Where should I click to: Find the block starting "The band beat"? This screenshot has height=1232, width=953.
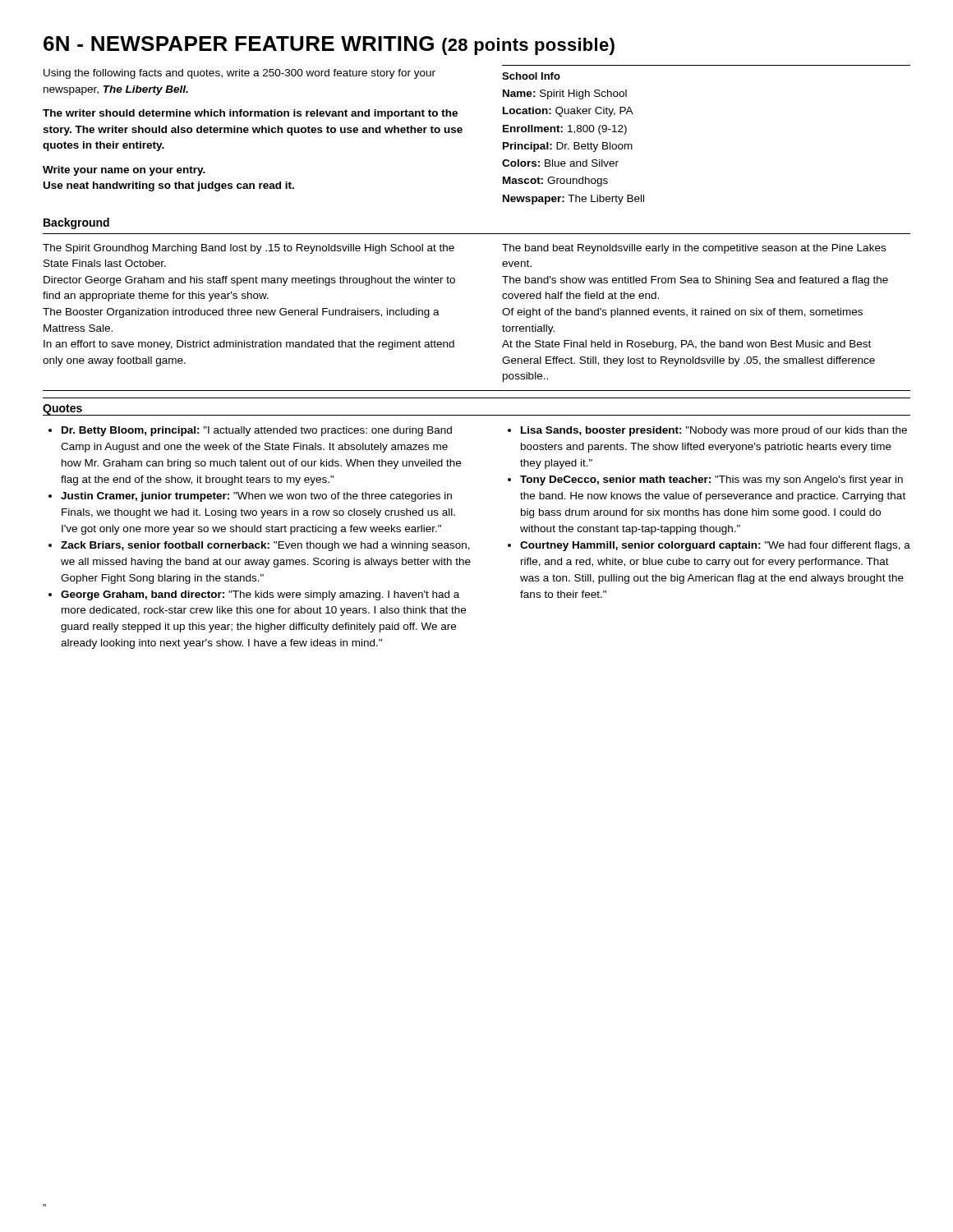coord(706,256)
